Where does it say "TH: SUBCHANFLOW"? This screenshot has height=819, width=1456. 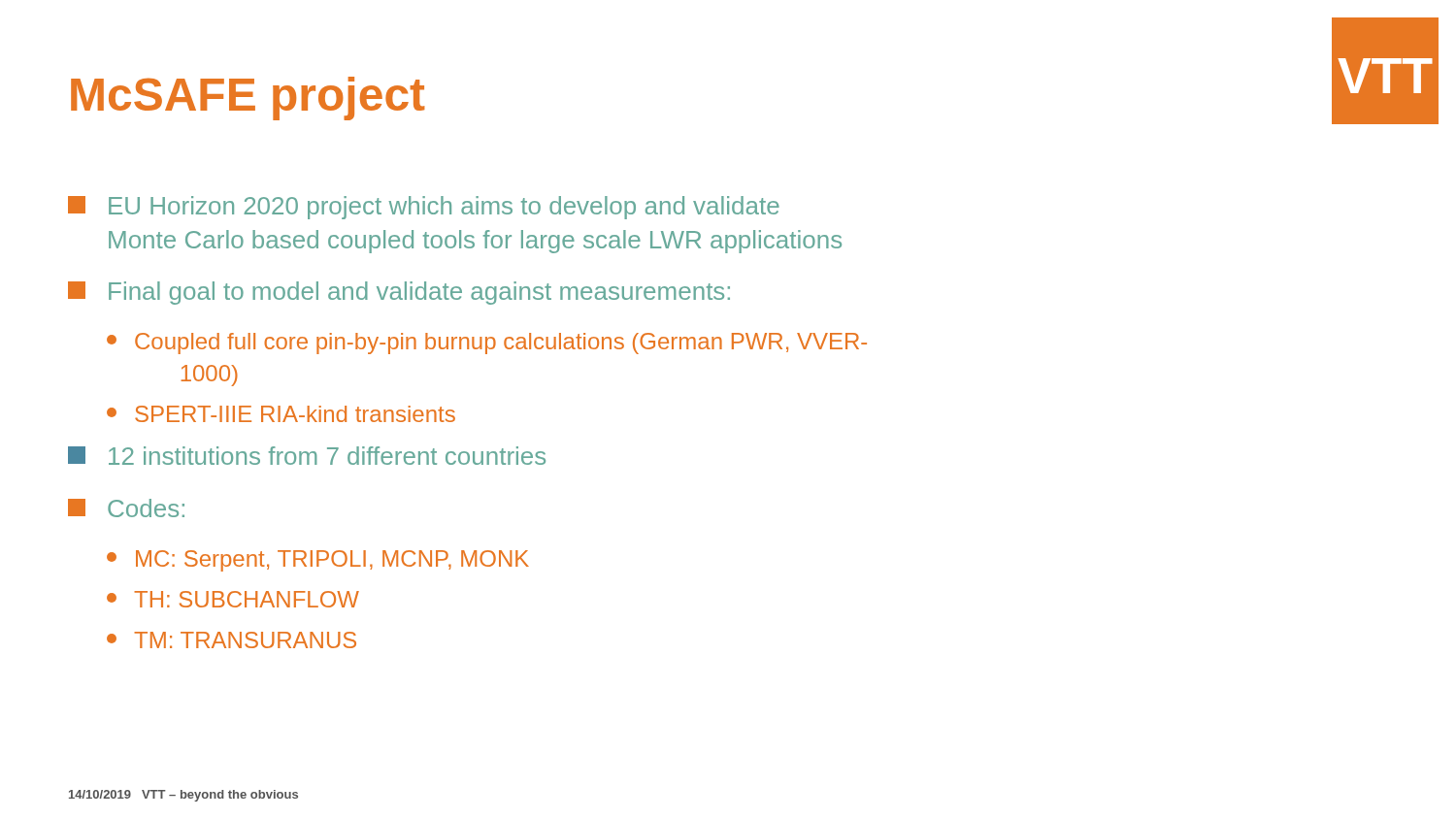pyautogui.click(x=233, y=600)
